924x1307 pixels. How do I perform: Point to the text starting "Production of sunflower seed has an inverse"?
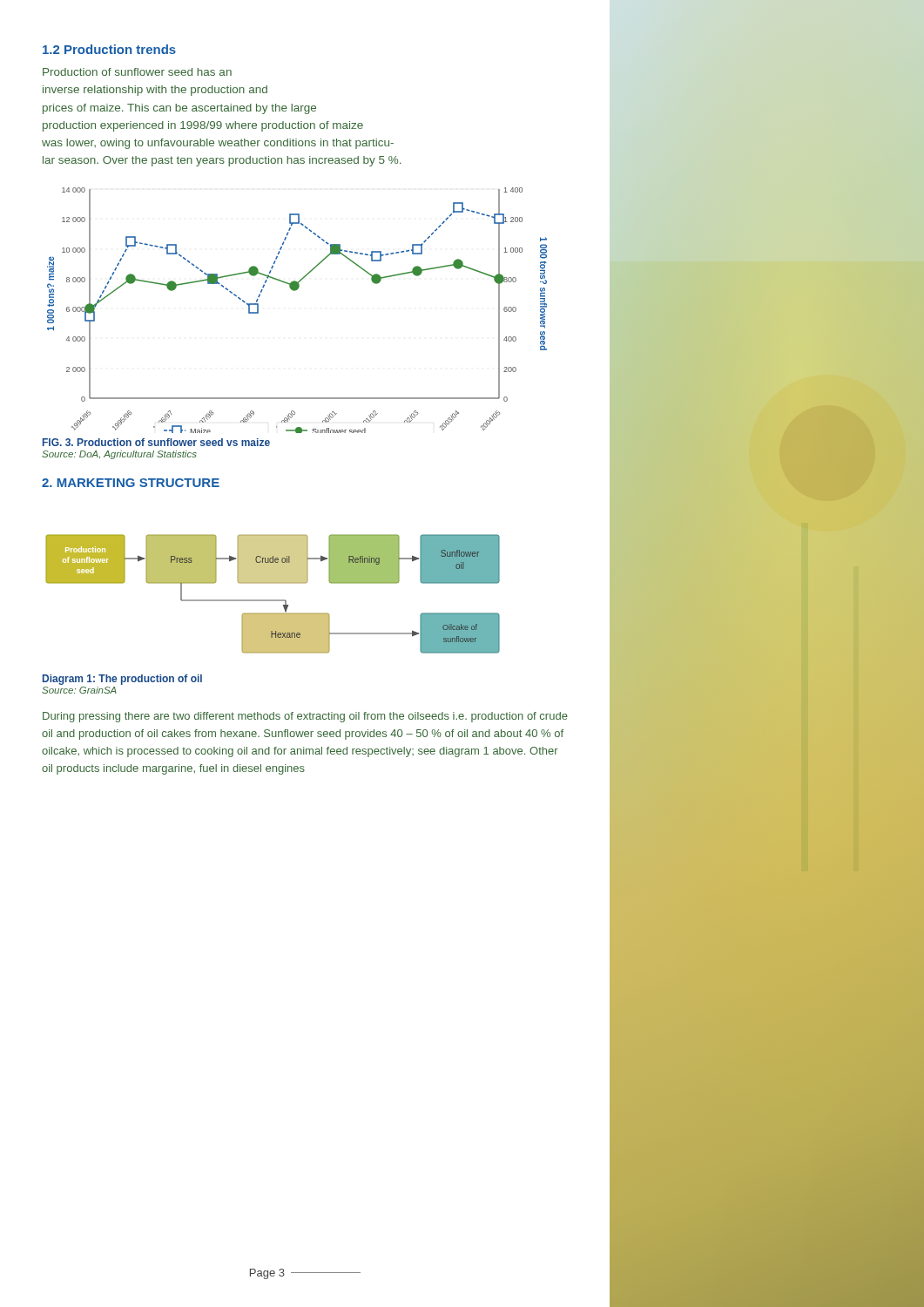(x=222, y=116)
